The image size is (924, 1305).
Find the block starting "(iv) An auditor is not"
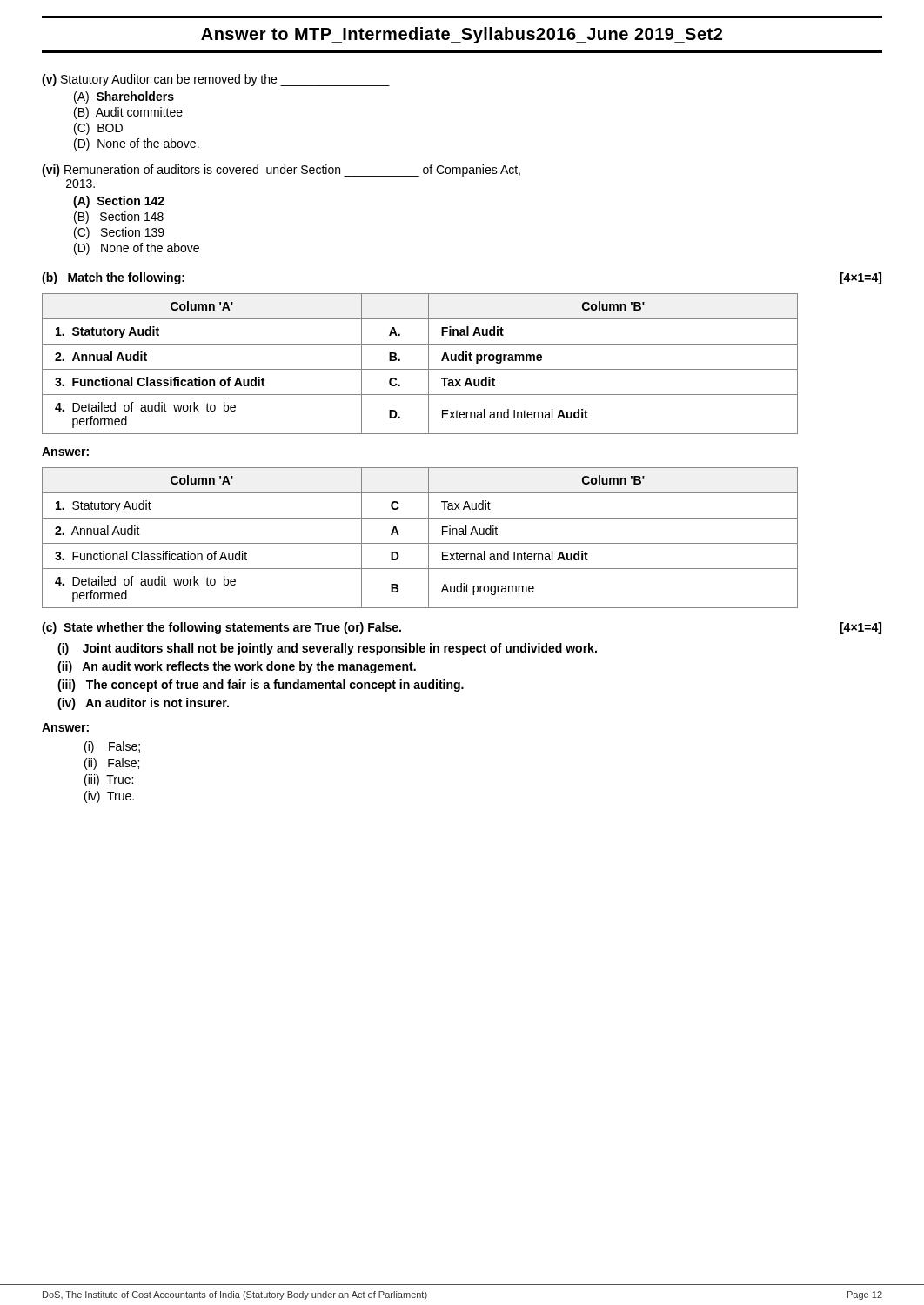[143, 703]
